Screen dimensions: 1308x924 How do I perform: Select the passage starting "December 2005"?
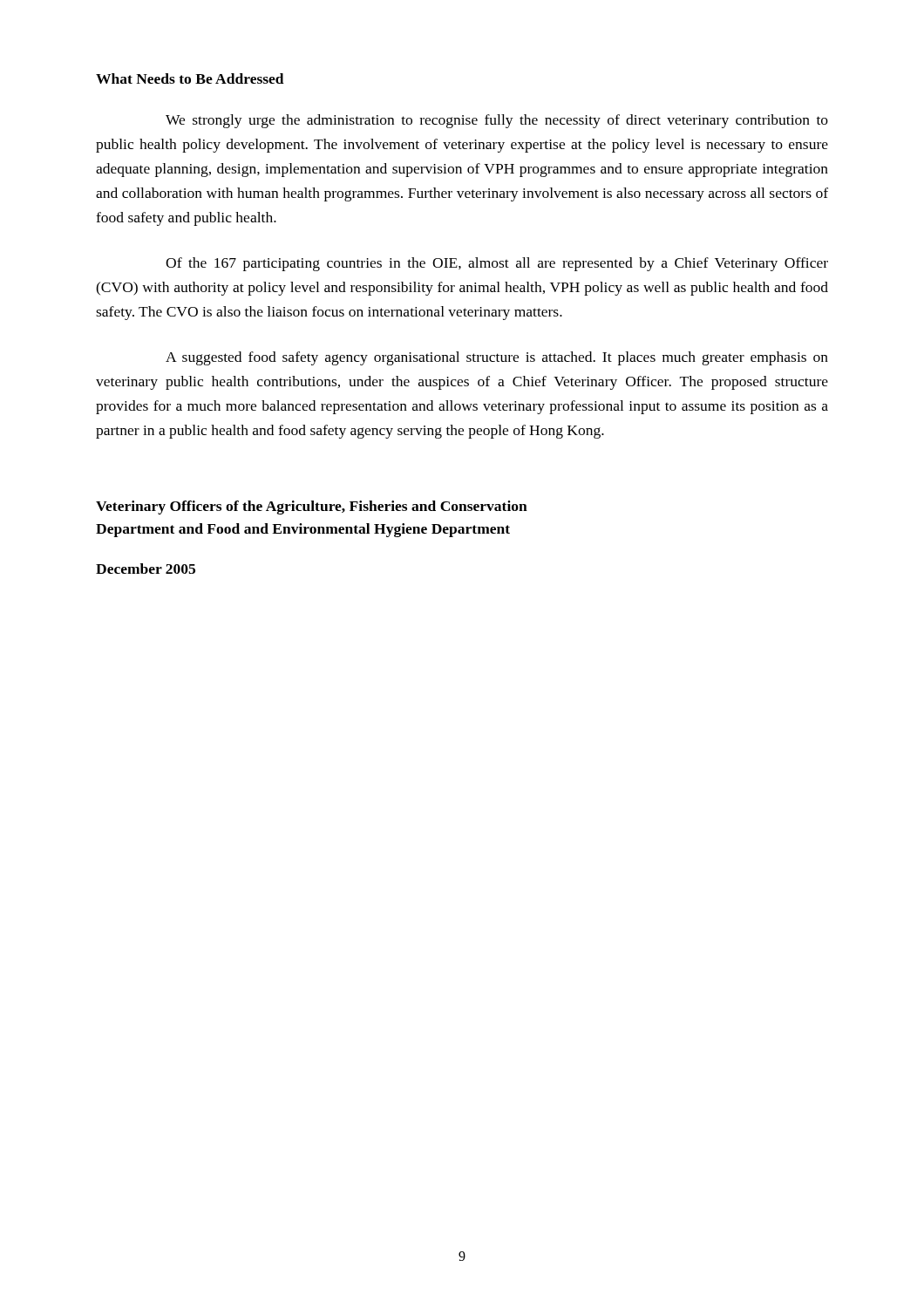point(146,568)
